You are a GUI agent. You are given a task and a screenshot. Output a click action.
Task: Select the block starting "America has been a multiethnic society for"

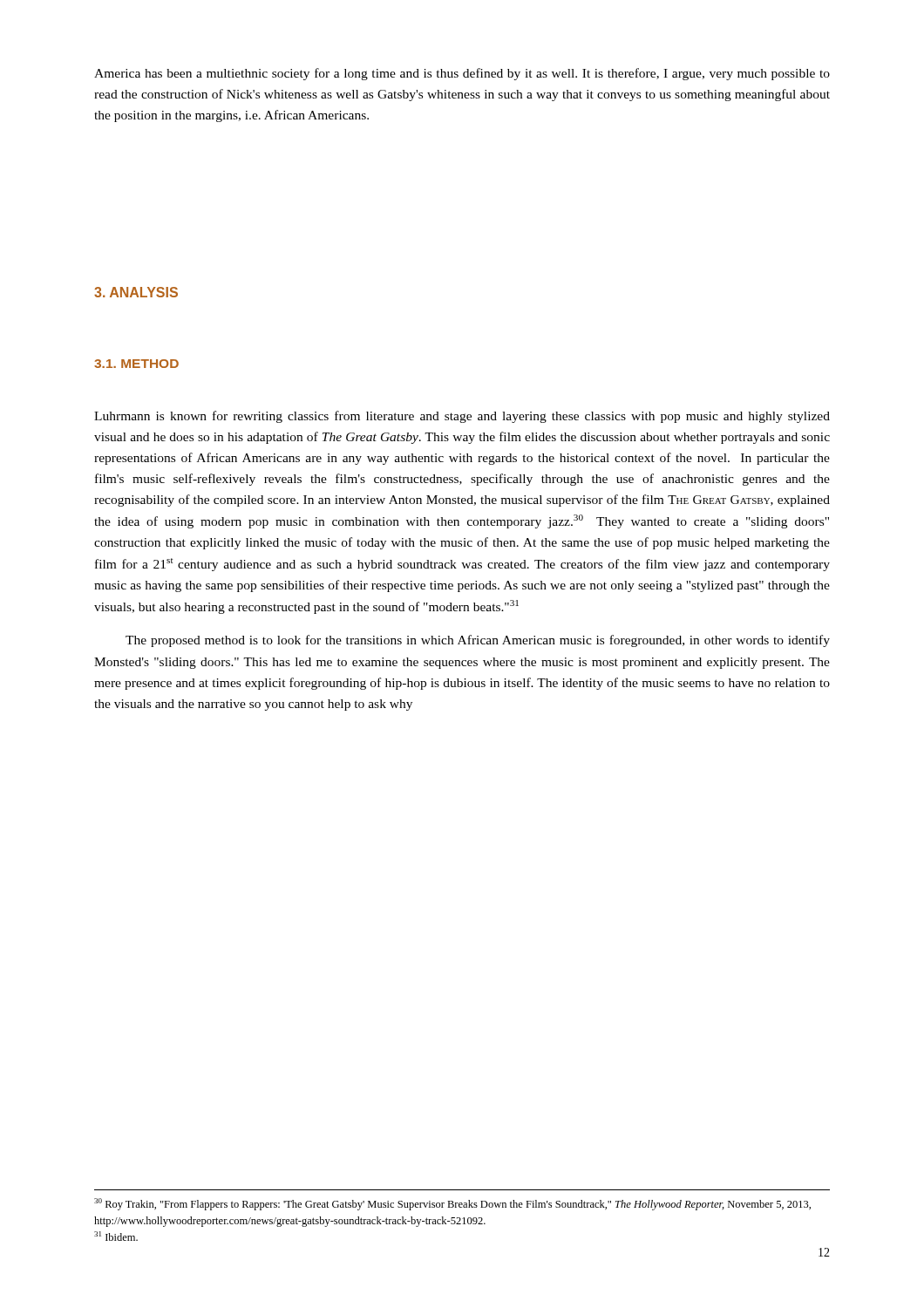(462, 94)
